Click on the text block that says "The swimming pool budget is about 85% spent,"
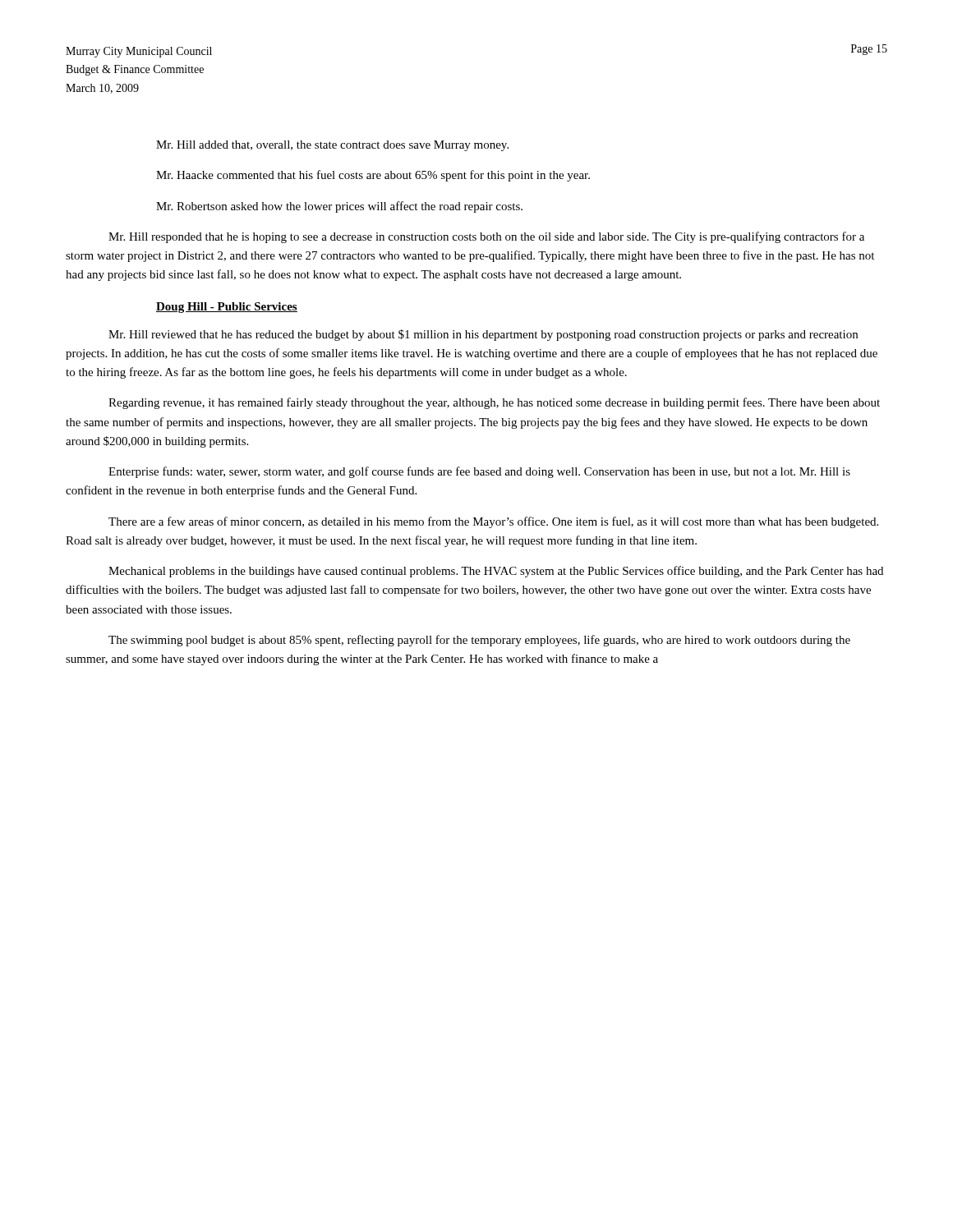This screenshot has height=1232, width=953. click(x=458, y=649)
